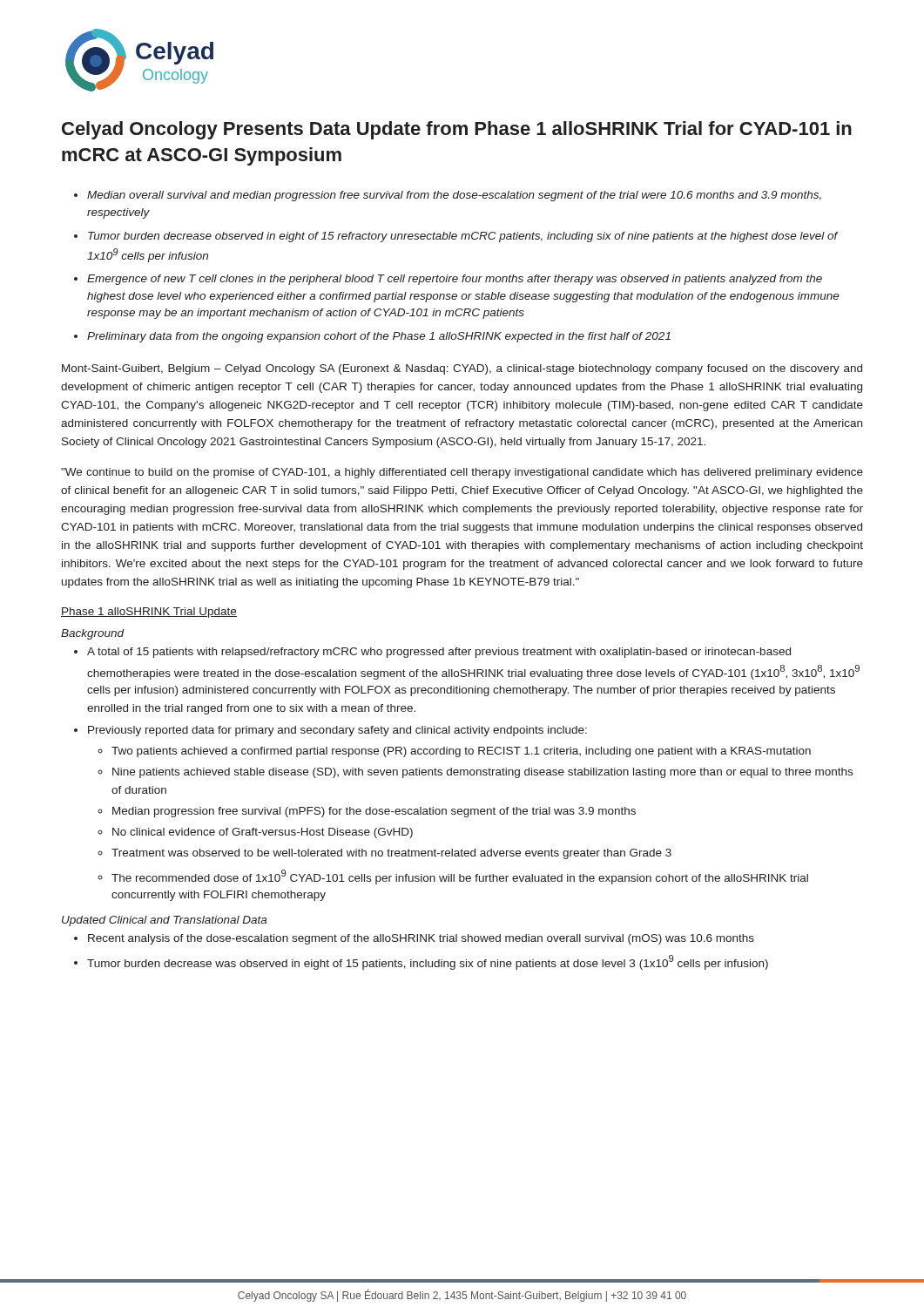Click the passage that begins "Previously reported data for primary and"
Image resolution: width=924 pixels, height=1307 pixels.
coord(475,814)
